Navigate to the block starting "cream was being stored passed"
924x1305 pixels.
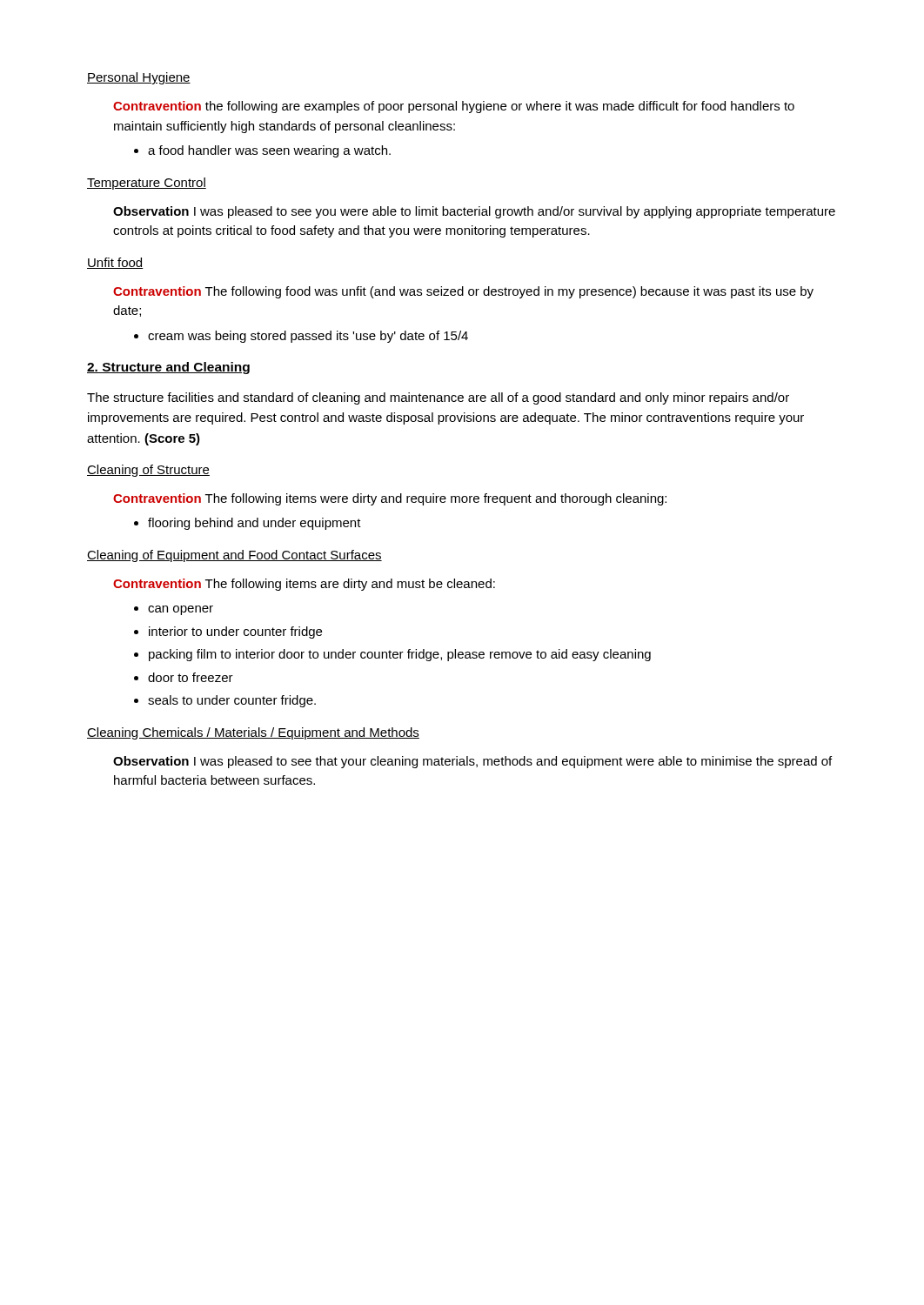(x=308, y=335)
